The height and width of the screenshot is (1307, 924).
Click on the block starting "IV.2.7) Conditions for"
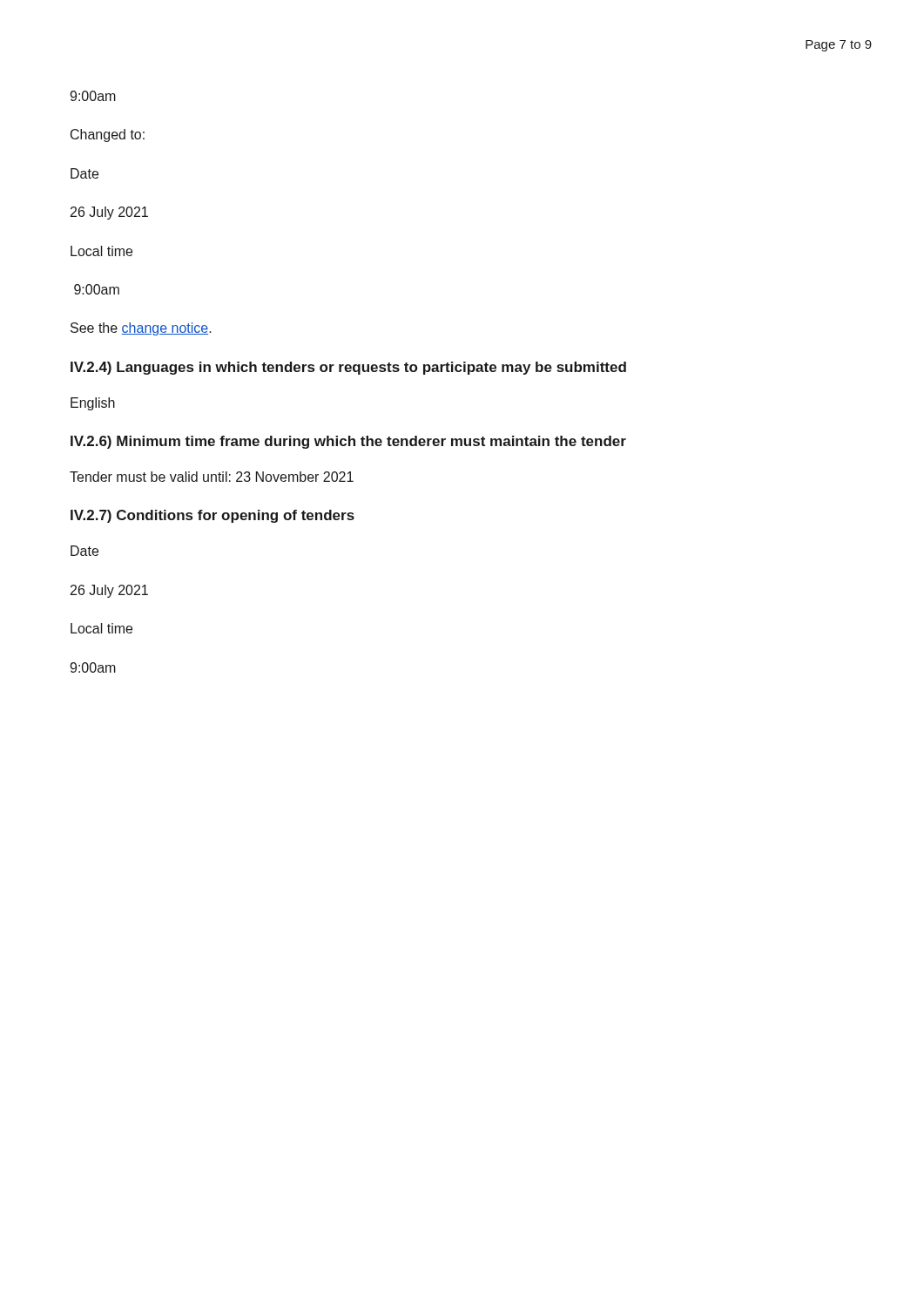[212, 516]
